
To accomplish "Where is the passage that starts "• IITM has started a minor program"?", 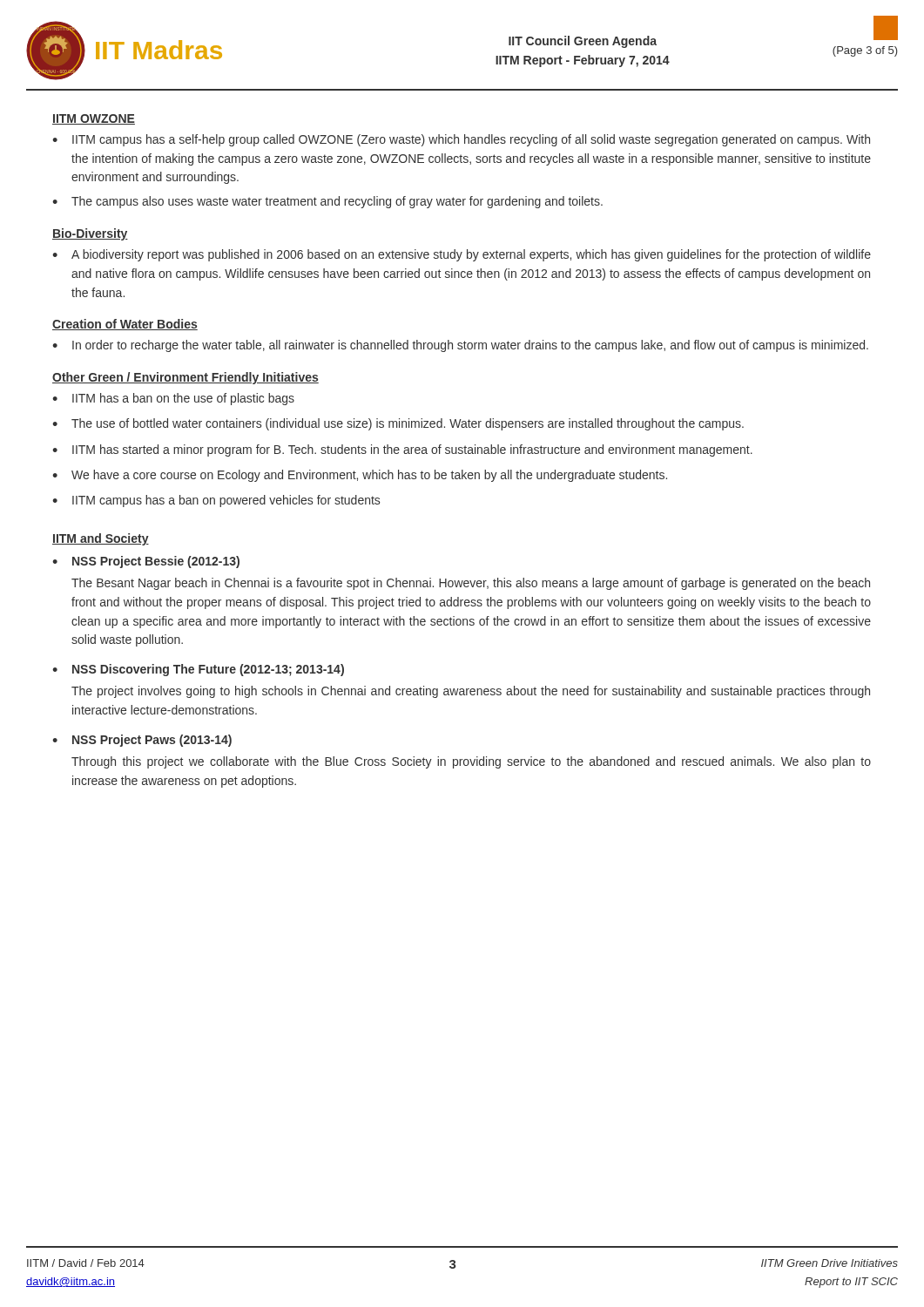I will coord(462,451).
